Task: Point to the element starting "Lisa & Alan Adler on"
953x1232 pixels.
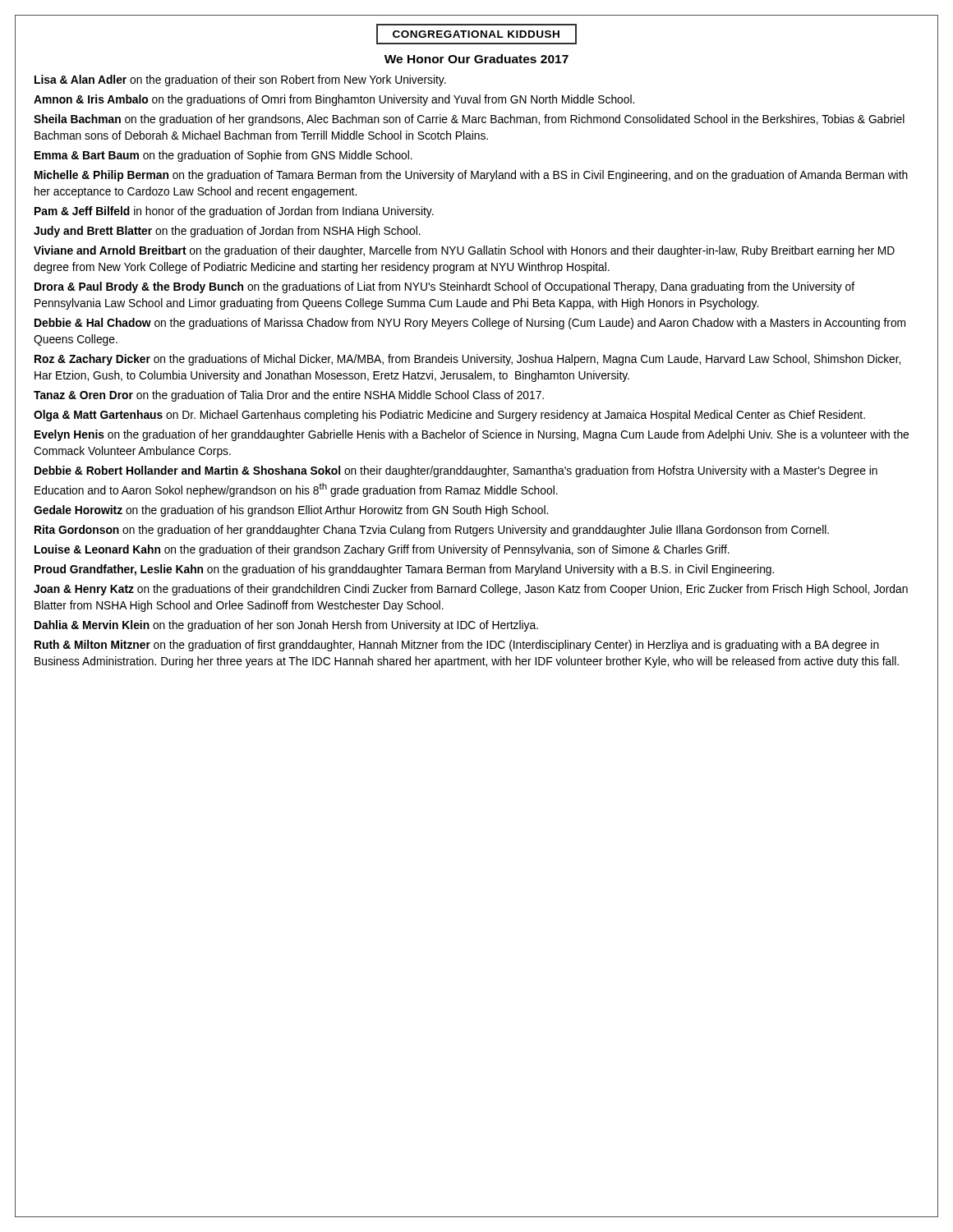Action: tap(240, 80)
